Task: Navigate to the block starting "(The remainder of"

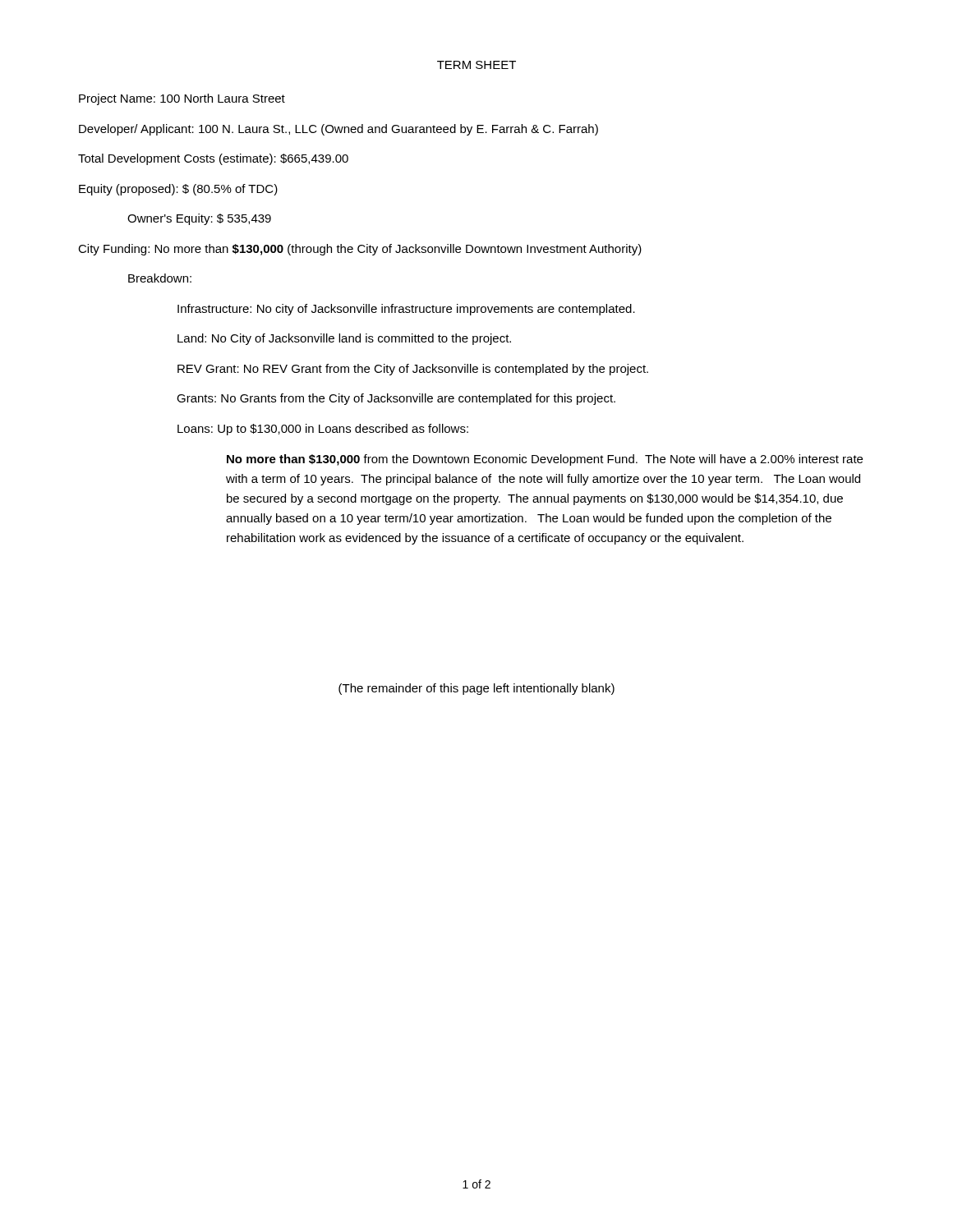Action: click(476, 688)
